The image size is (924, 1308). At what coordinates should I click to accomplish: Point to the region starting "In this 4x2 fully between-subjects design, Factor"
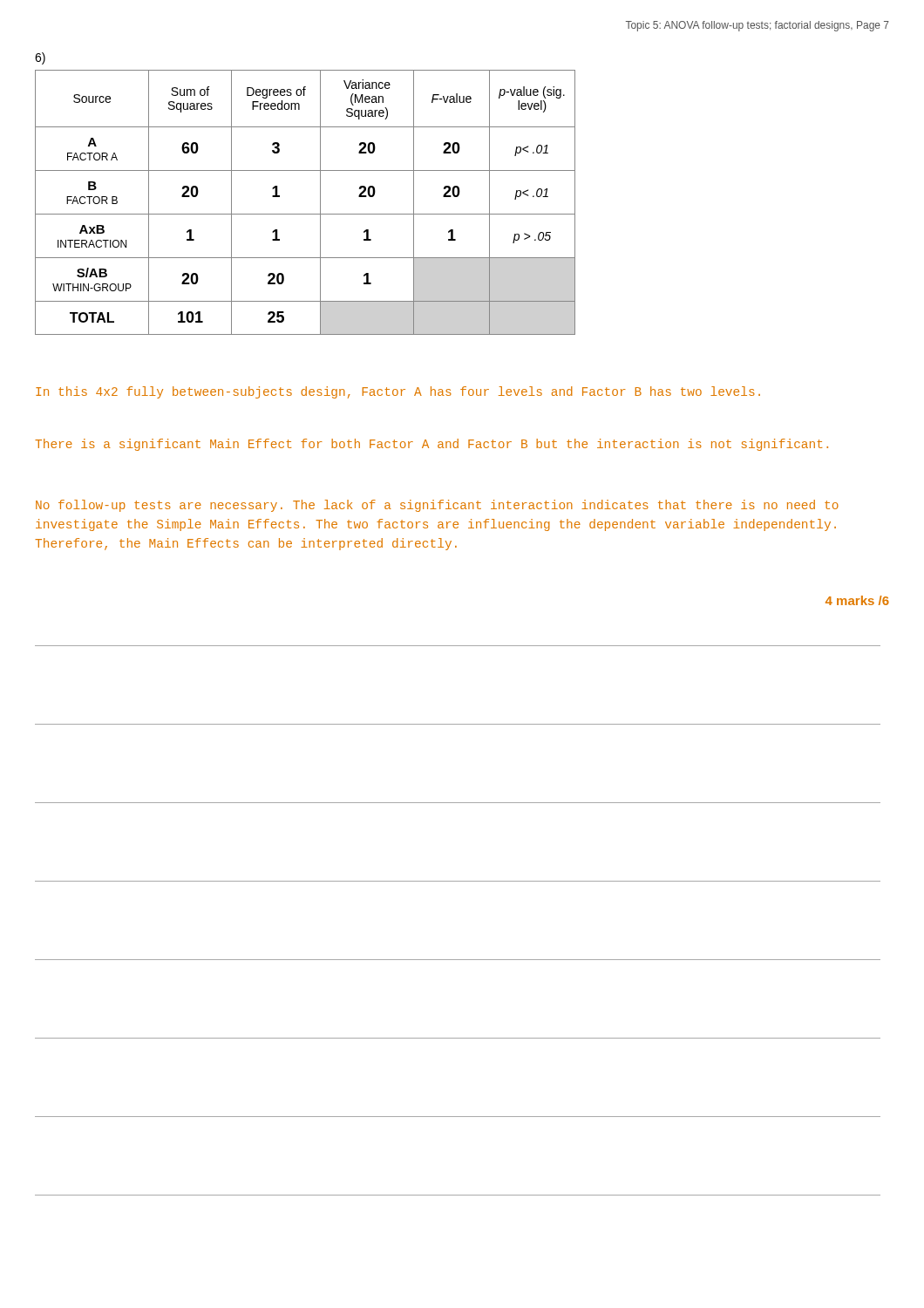(399, 392)
